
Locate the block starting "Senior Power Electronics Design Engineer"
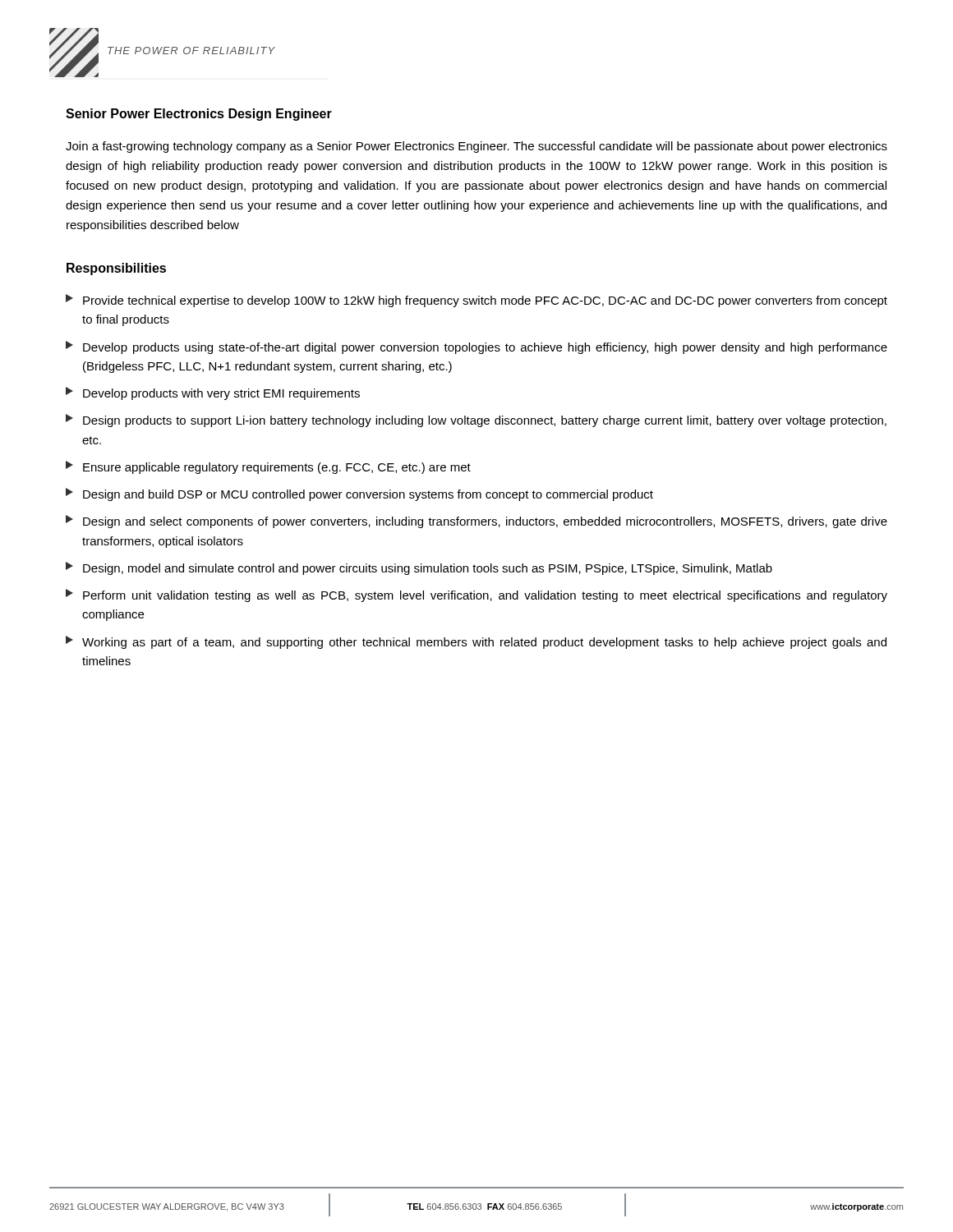(199, 114)
